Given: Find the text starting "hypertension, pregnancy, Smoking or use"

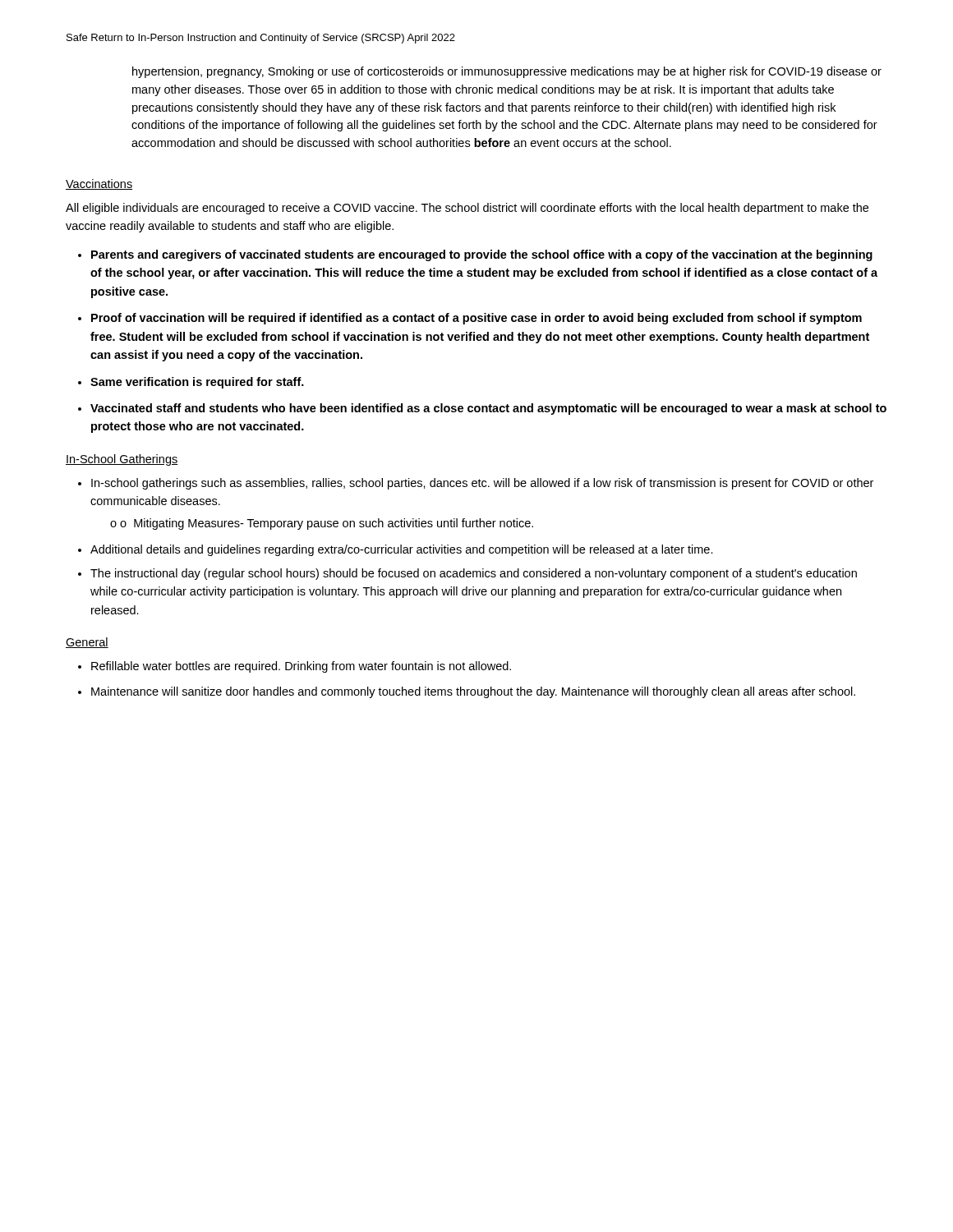Looking at the screenshot, I should point(506,107).
